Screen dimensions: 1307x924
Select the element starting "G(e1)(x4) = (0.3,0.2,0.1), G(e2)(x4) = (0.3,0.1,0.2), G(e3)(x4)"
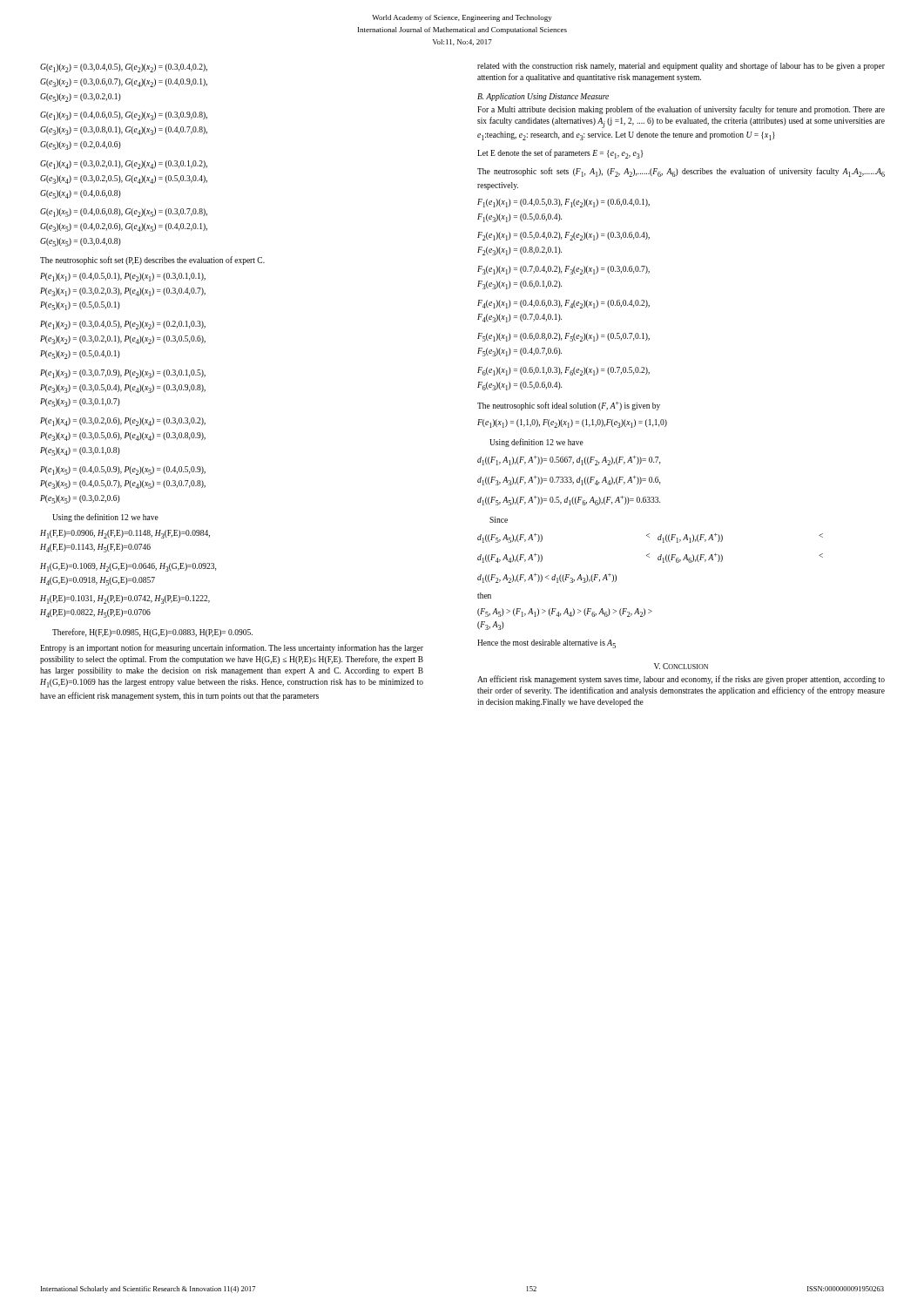(x=124, y=165)
